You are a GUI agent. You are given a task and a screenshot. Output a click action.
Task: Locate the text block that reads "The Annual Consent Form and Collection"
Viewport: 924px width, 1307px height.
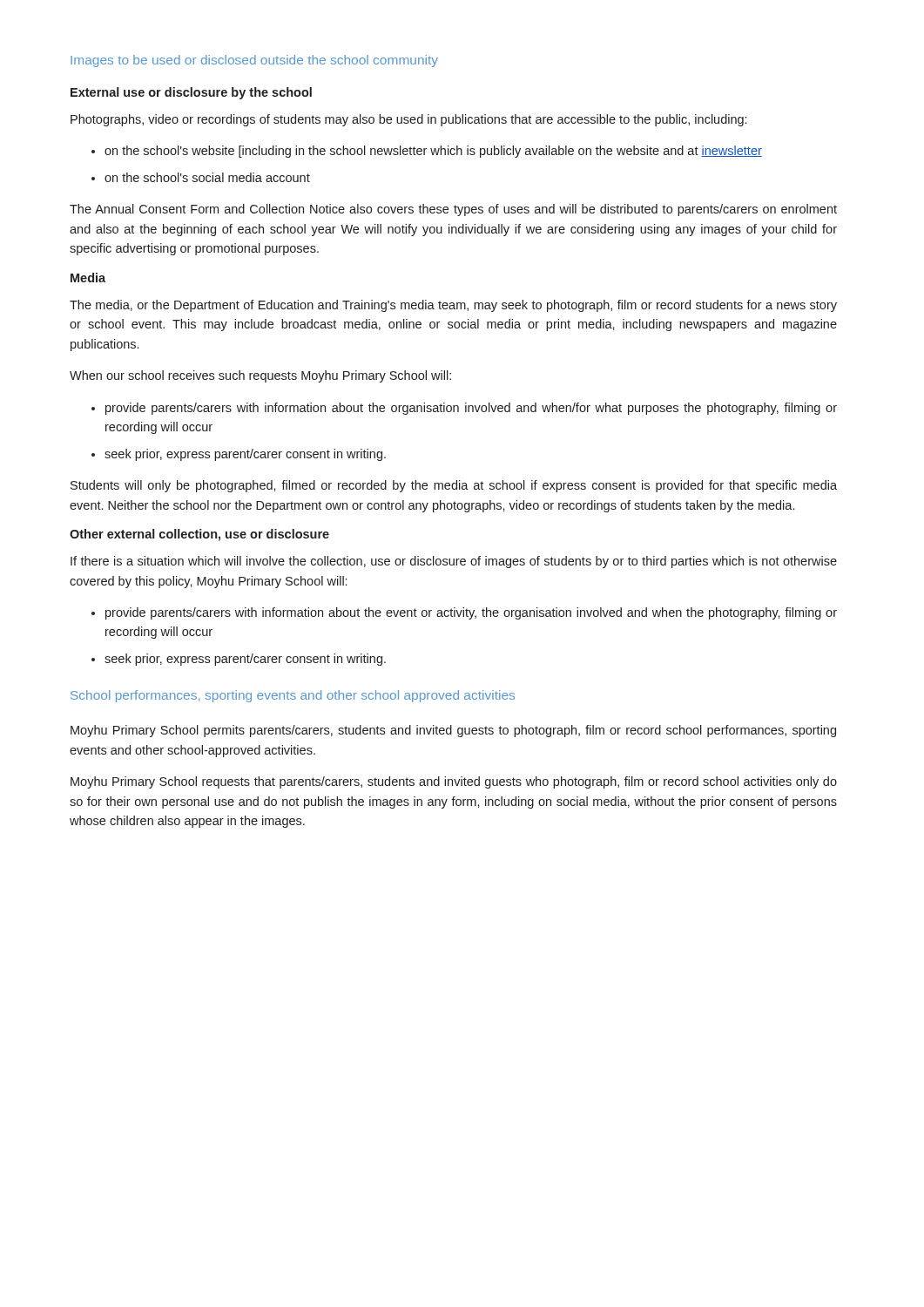(x=453, y=229)
